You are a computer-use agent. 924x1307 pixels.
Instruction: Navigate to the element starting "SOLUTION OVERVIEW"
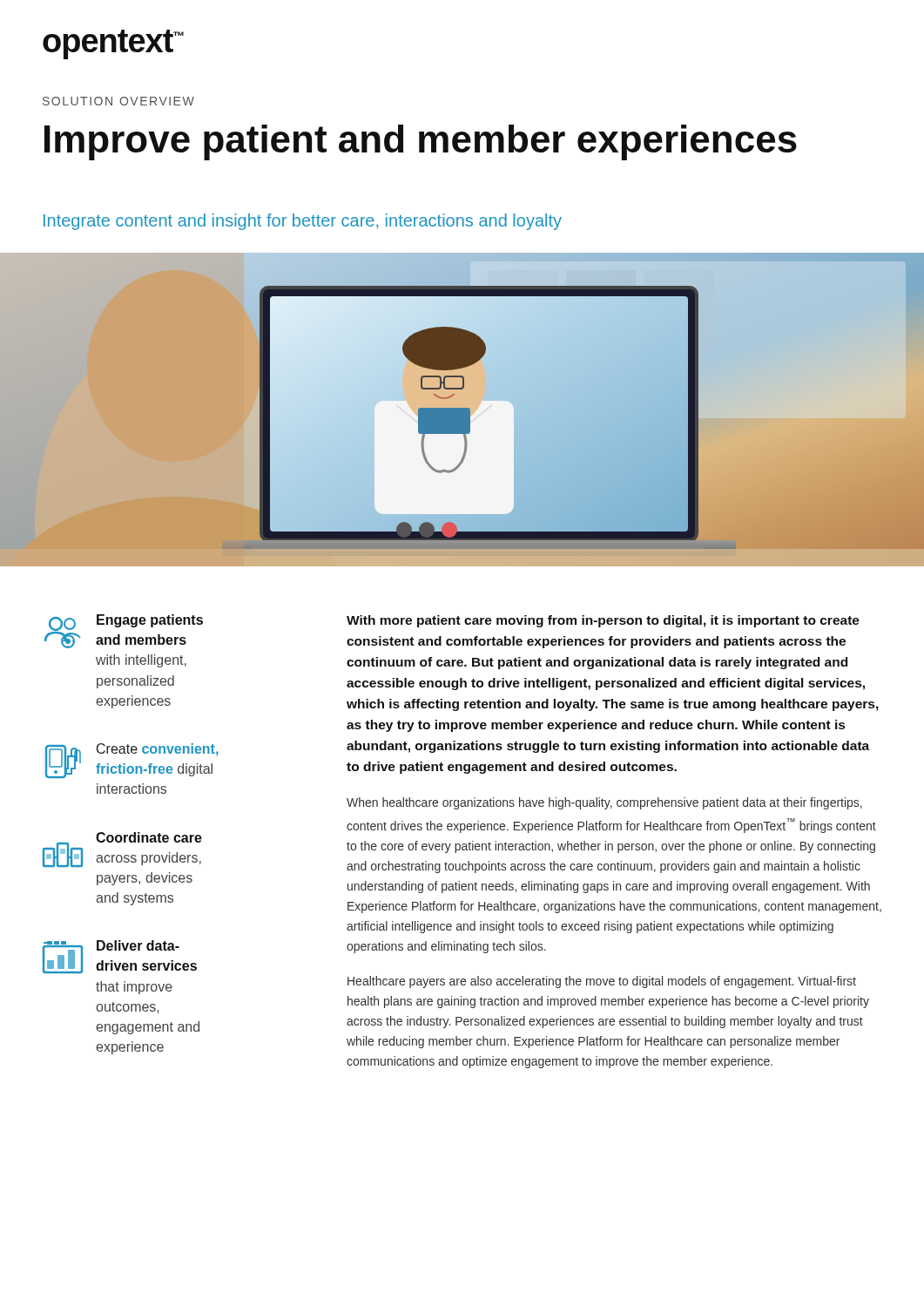pyautogui.click(x=119, y=101)
